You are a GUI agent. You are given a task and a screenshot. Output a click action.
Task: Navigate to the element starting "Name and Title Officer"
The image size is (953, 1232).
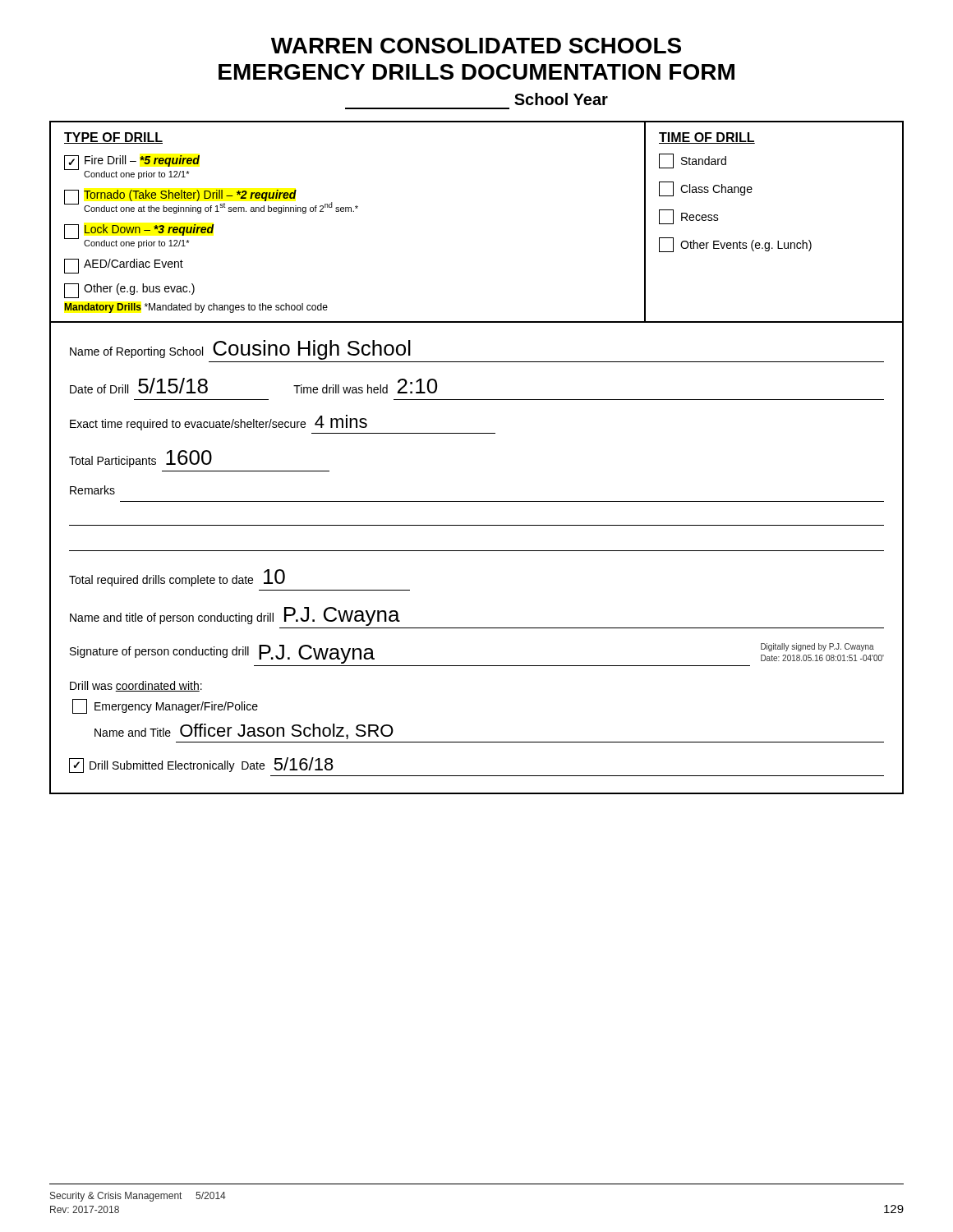tap(489, 731)
